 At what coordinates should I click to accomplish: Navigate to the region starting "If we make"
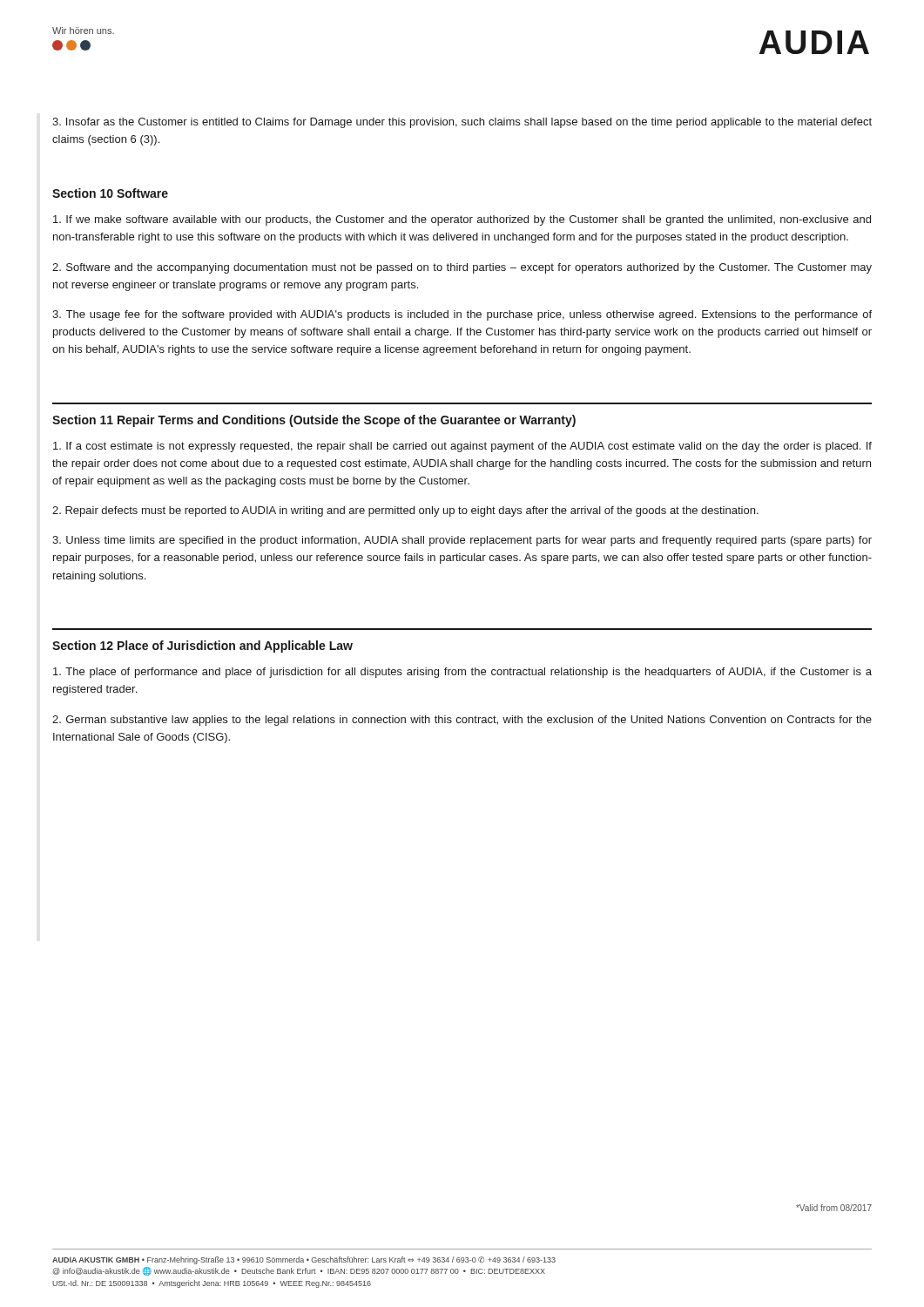tap(462, 228)
